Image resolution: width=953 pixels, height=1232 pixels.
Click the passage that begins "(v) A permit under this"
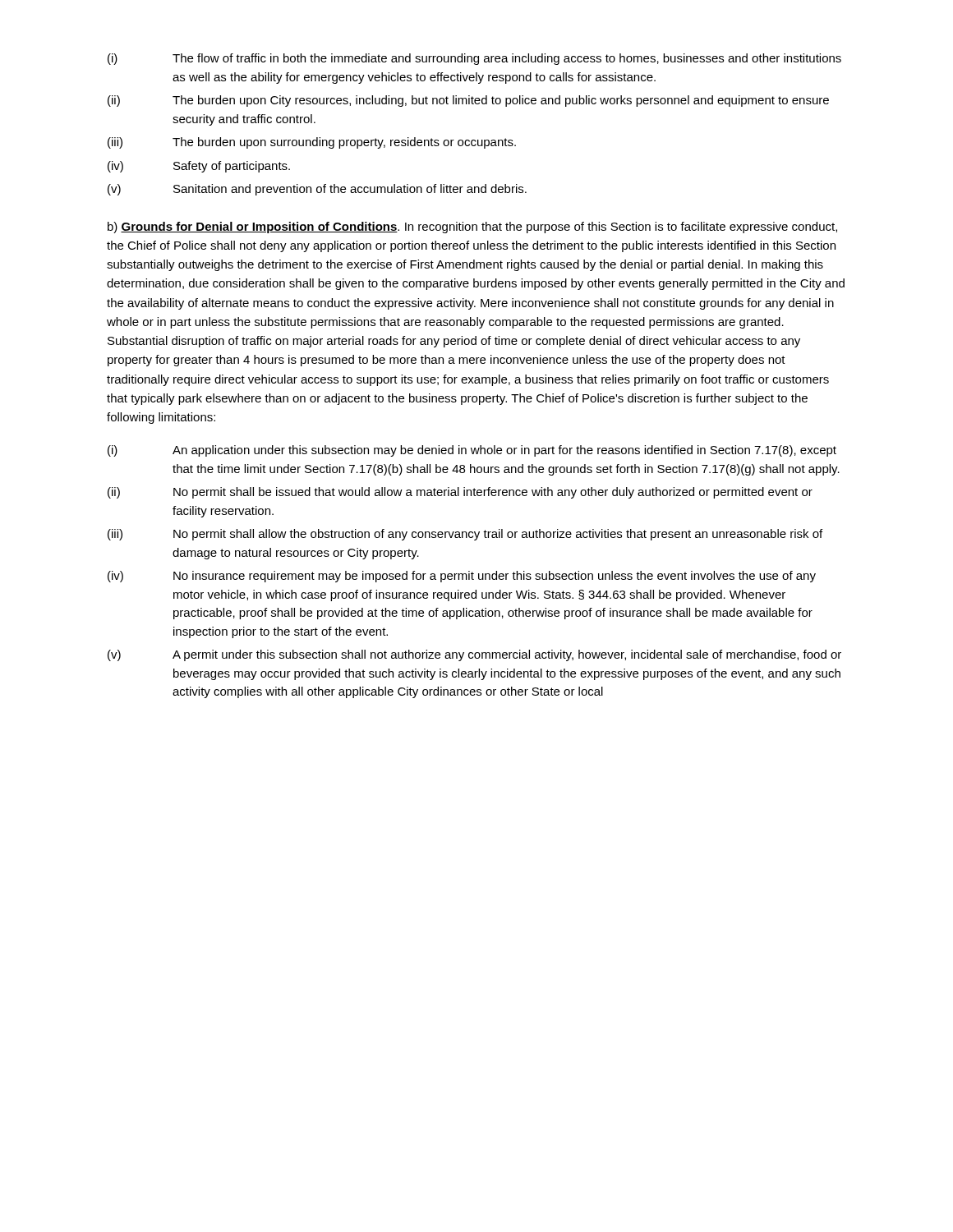pyautogui.click(x=476, y=674)
